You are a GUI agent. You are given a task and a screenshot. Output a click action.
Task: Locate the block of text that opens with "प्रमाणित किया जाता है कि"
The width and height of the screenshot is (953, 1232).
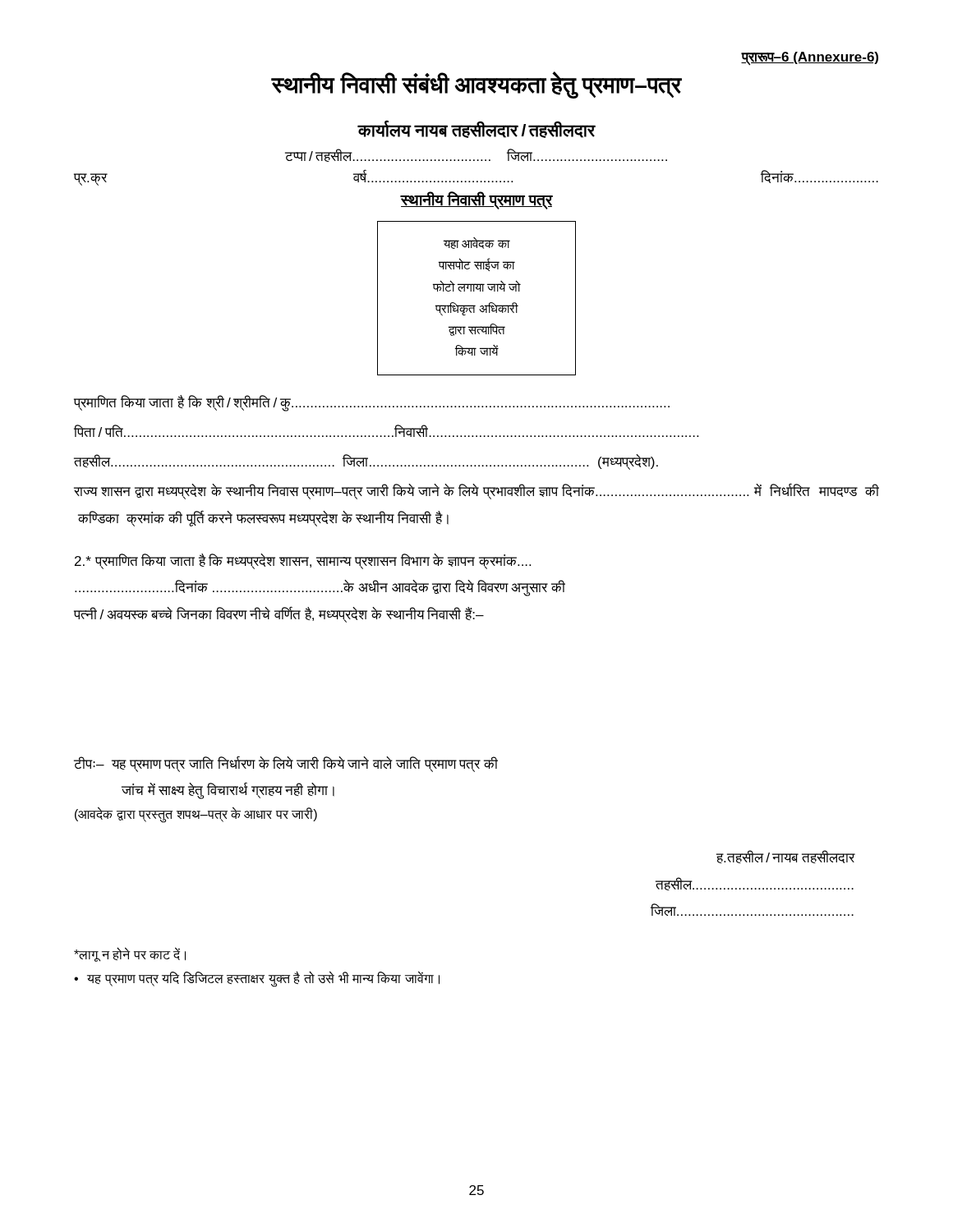[x=372, y=402]
